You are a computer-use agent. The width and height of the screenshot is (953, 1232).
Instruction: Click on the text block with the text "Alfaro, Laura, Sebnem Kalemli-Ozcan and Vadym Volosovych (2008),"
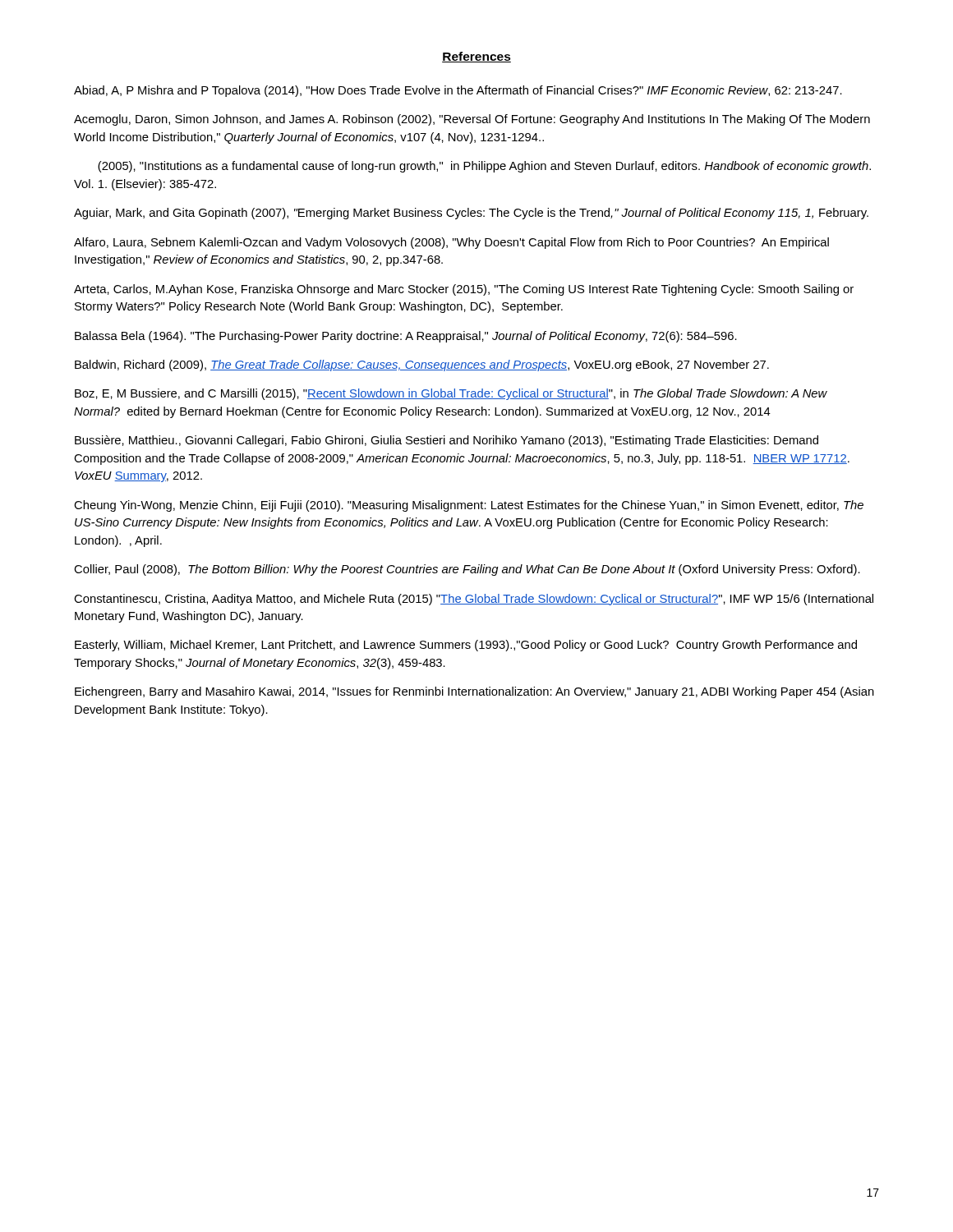coord(452,251)
